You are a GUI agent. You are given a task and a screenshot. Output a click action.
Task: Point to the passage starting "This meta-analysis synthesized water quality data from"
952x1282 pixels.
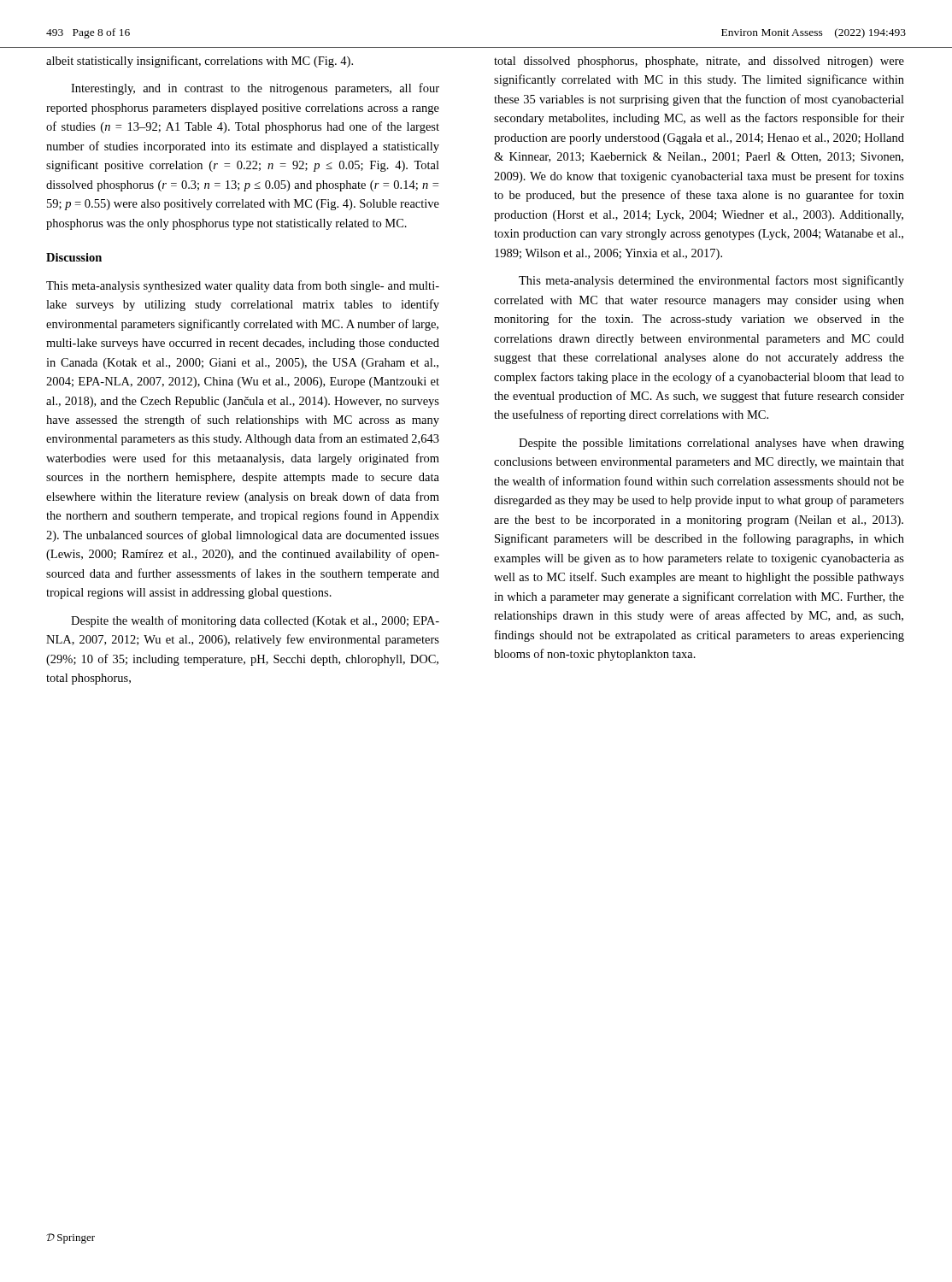(243, 482)
